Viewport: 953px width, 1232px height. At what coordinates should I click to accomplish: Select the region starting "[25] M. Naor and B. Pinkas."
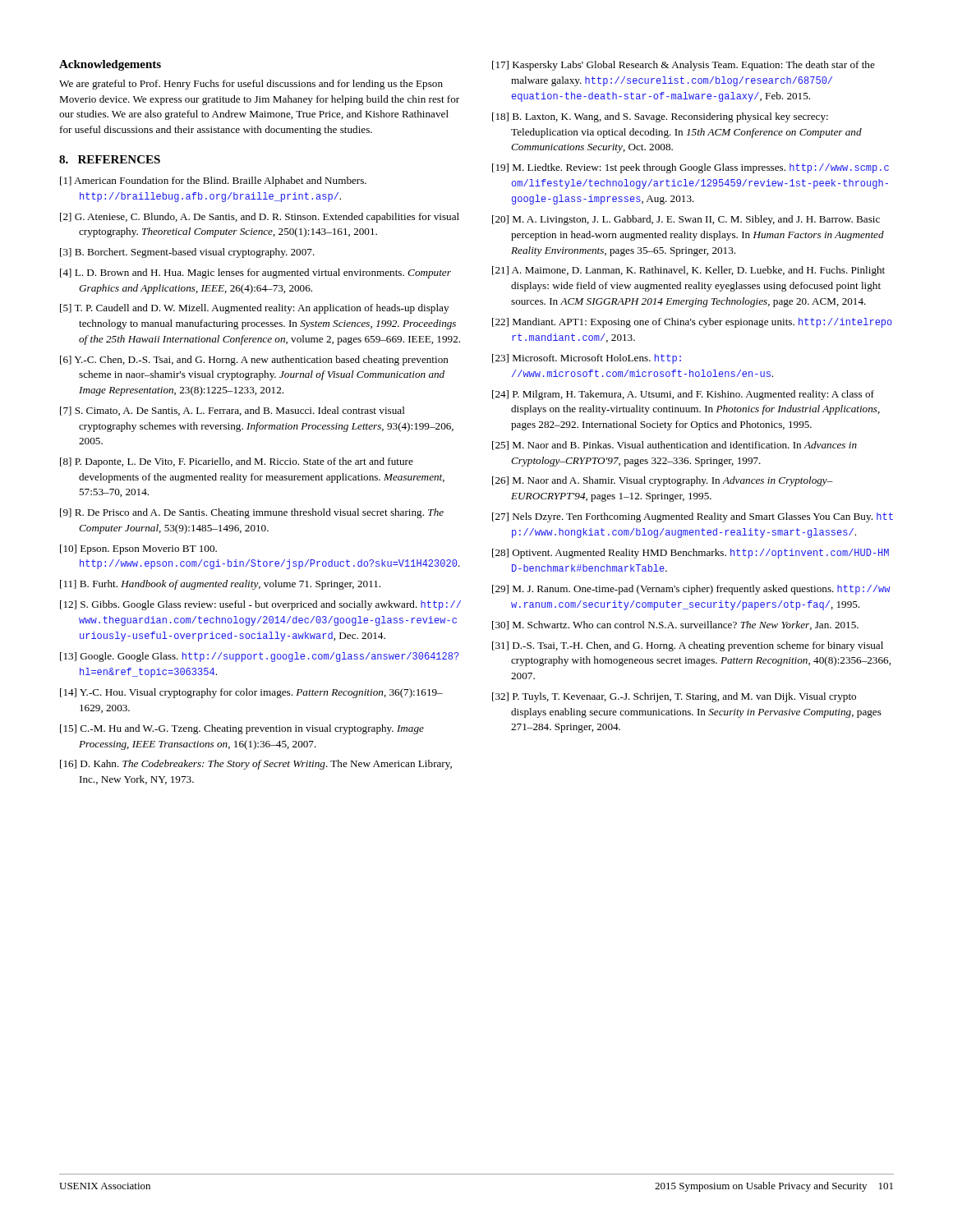coord(674,452)
